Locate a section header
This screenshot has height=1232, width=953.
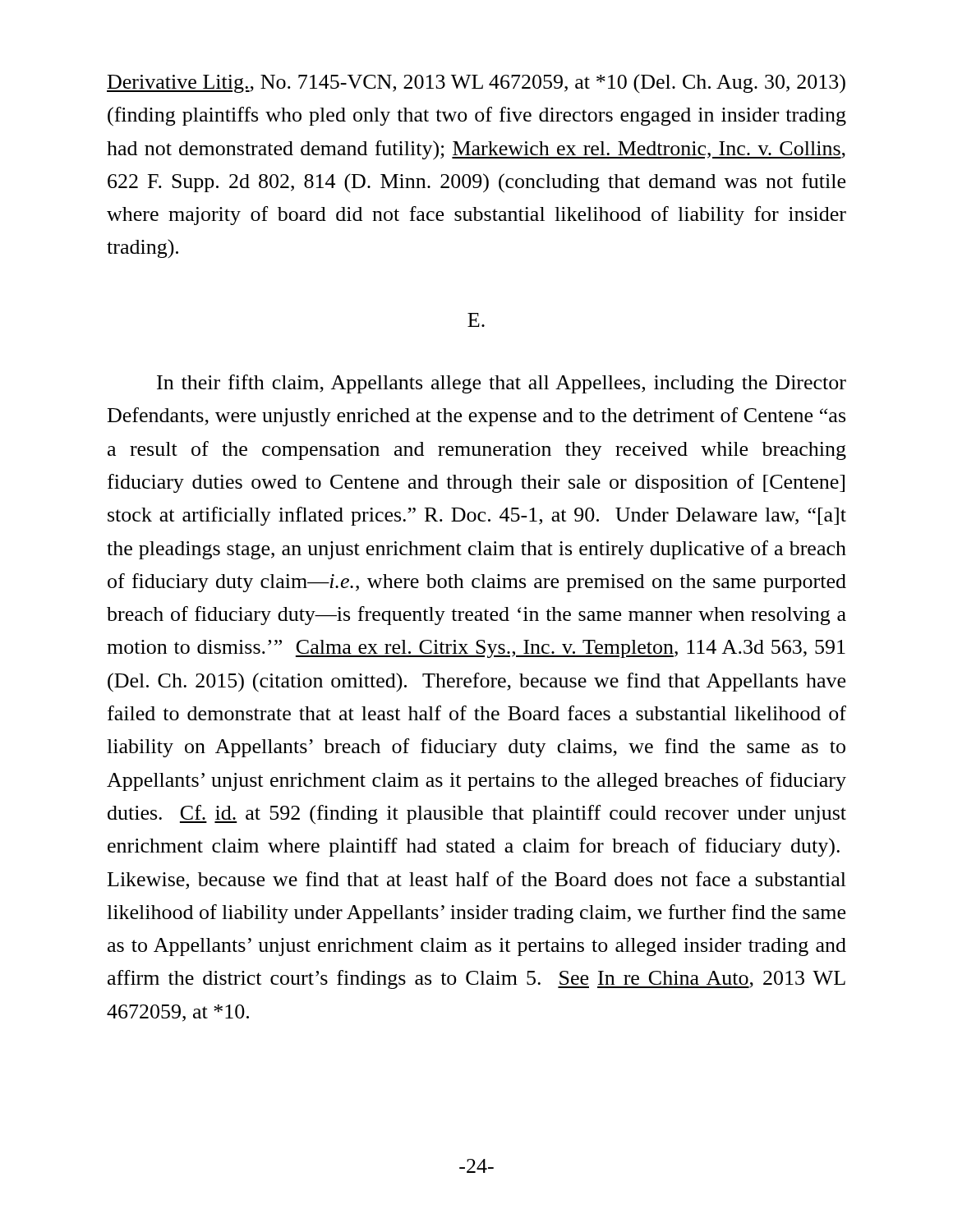(476, 320)
